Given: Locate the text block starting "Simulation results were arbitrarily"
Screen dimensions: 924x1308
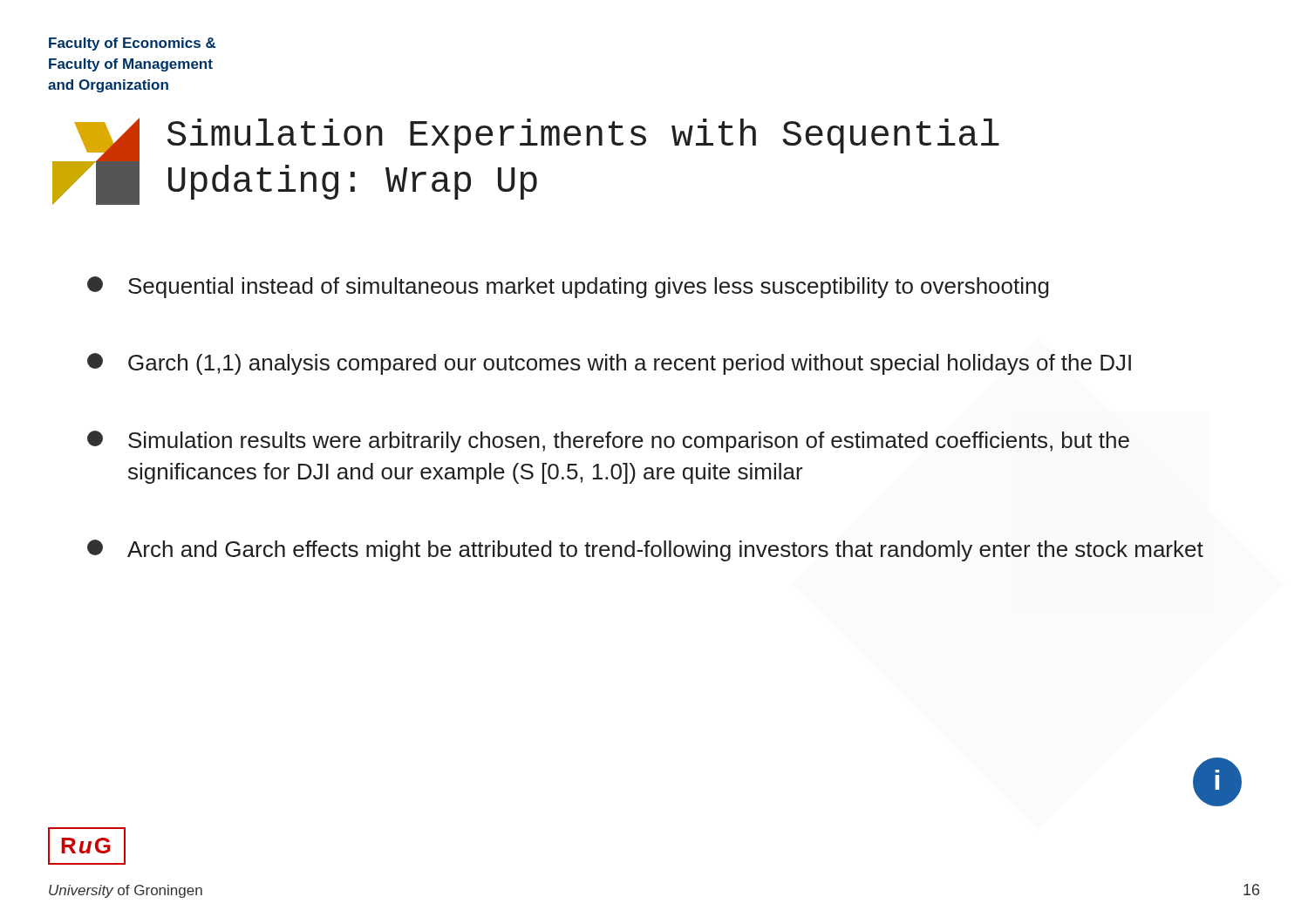Looking at the screenshot, I should [x=645, y=456].
